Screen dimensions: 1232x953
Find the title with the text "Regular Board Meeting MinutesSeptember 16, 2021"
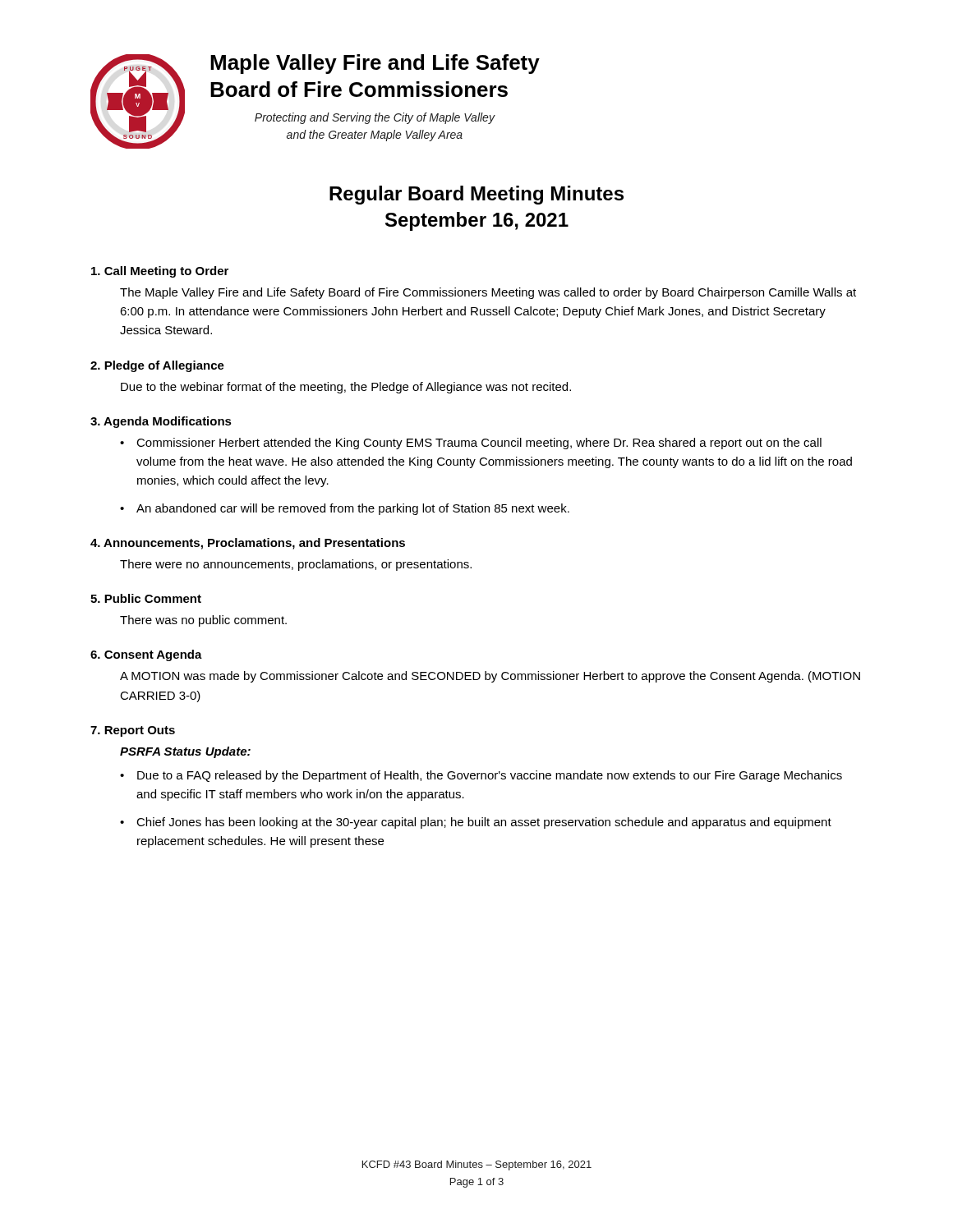[x=476, y=207]
